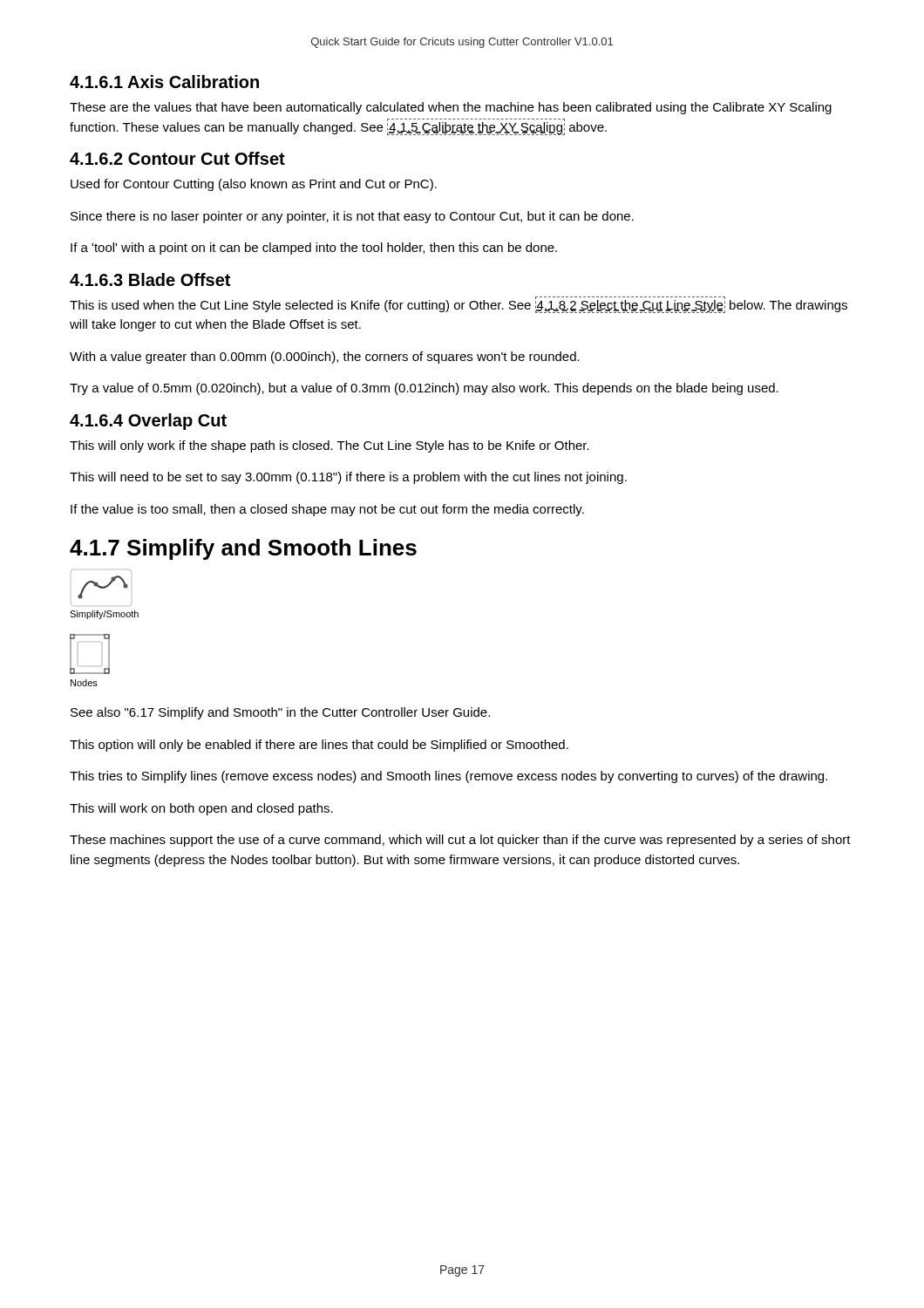The image size is (924, 1308).
Task: Navigate to the block starting "This will need"
Action: [462, 477]
